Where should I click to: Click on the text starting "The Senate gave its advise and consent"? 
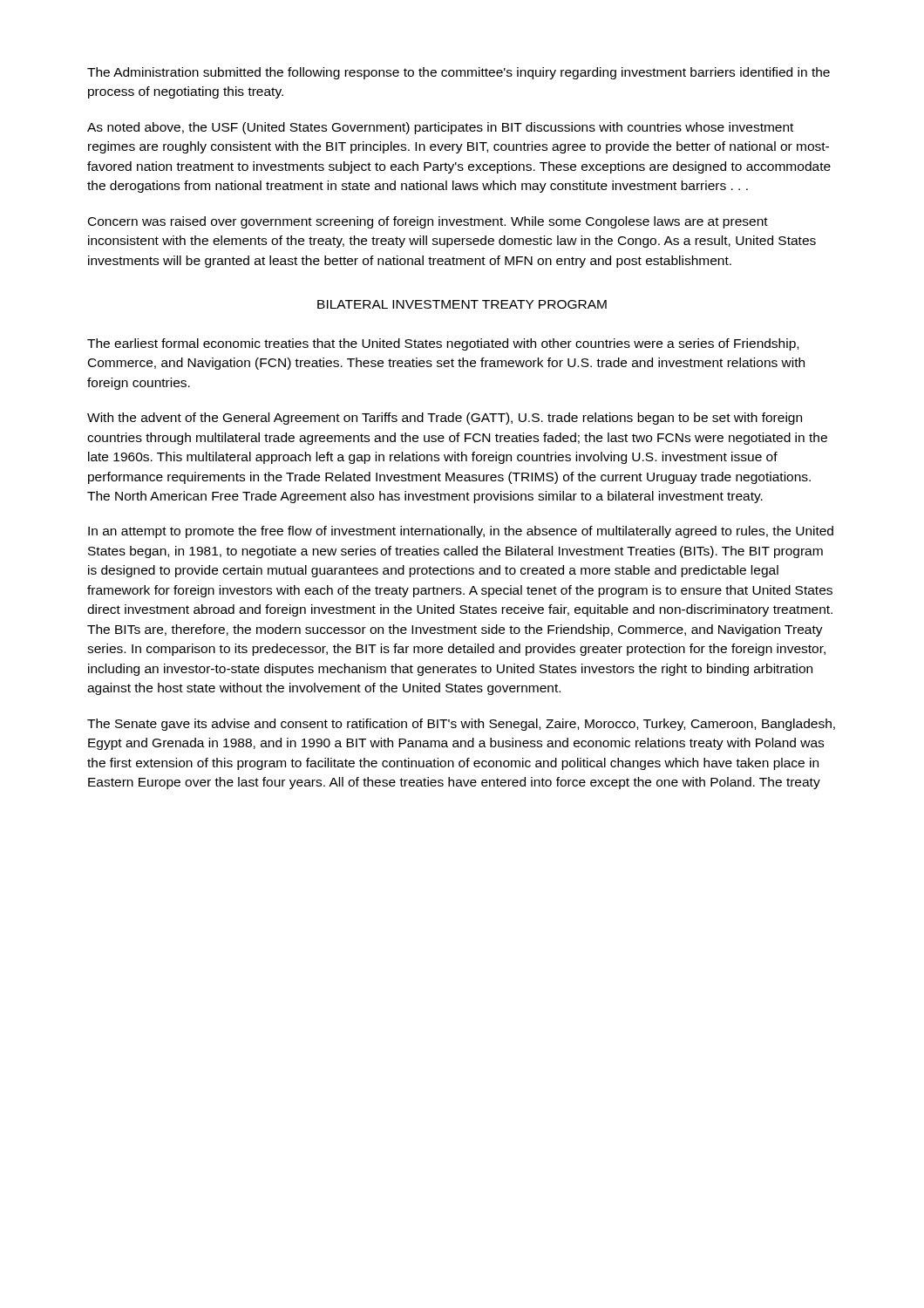[462, 752]
